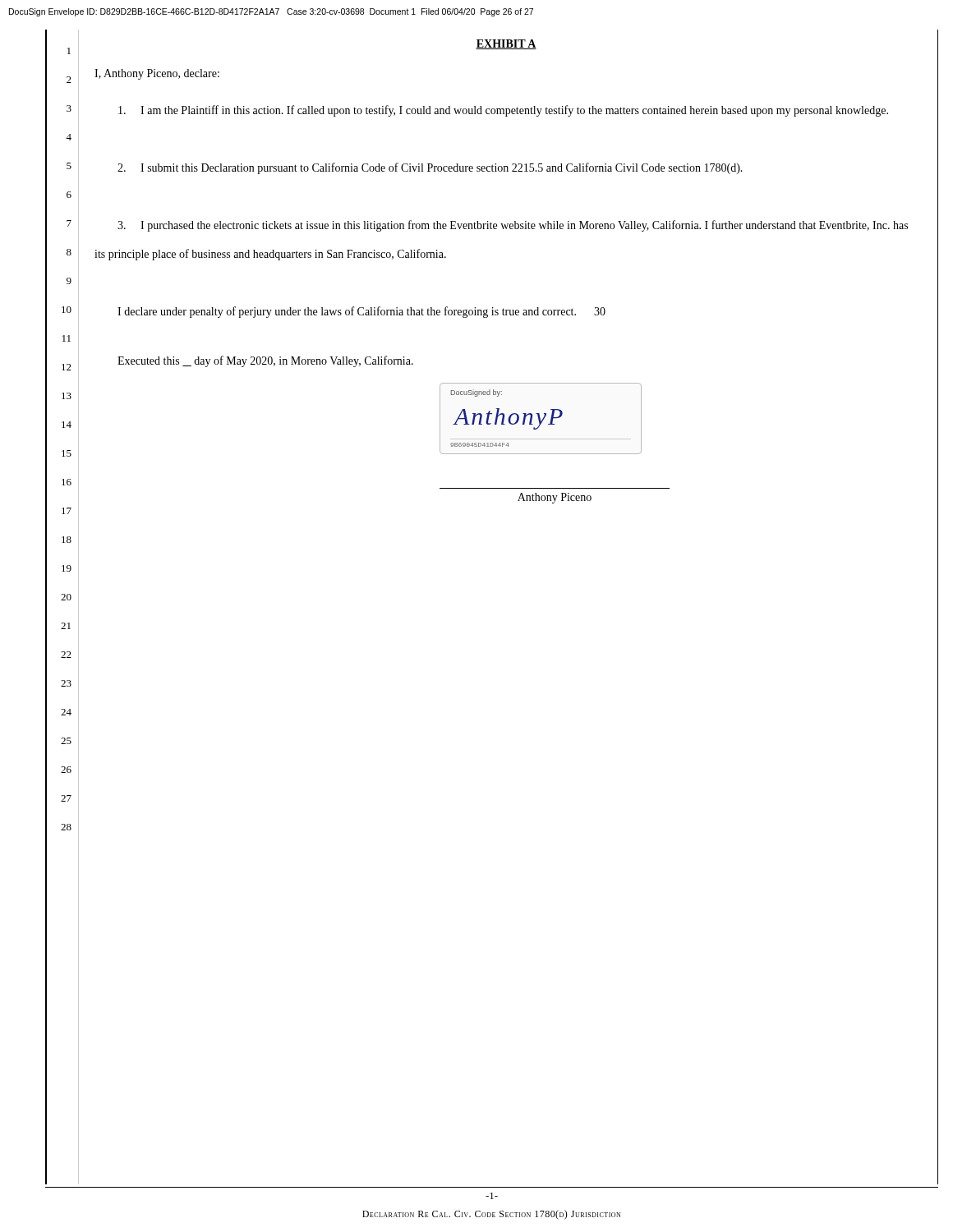Click on the text block containing "I declare under penalty of perjury"
Screen dimensions: 1232x953
(x=350, y=312)
